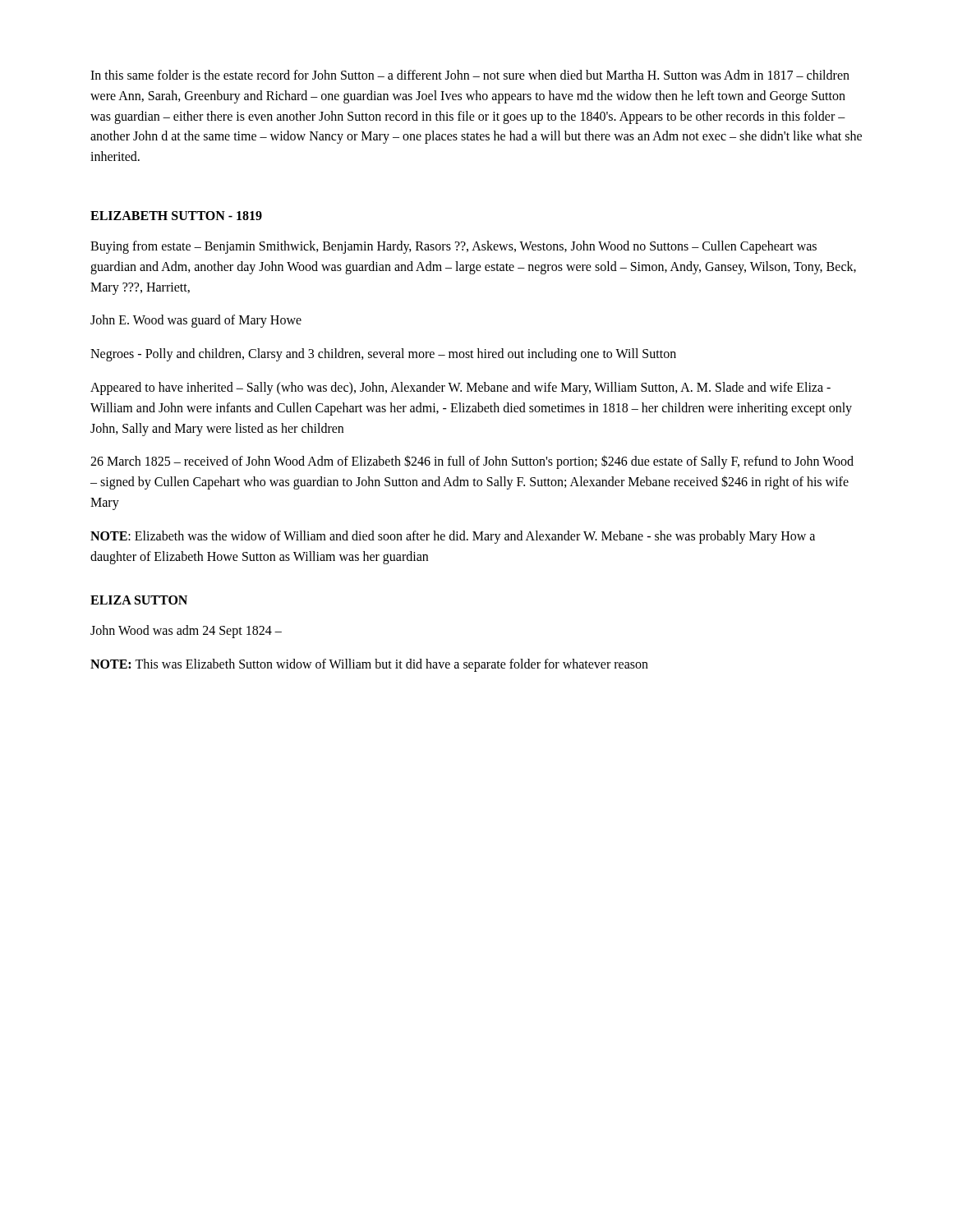Screen dimensions: 1232x953
Task: Locate the text "ELIZABETH SUTTON - 1819"
Action: (176, 216)
